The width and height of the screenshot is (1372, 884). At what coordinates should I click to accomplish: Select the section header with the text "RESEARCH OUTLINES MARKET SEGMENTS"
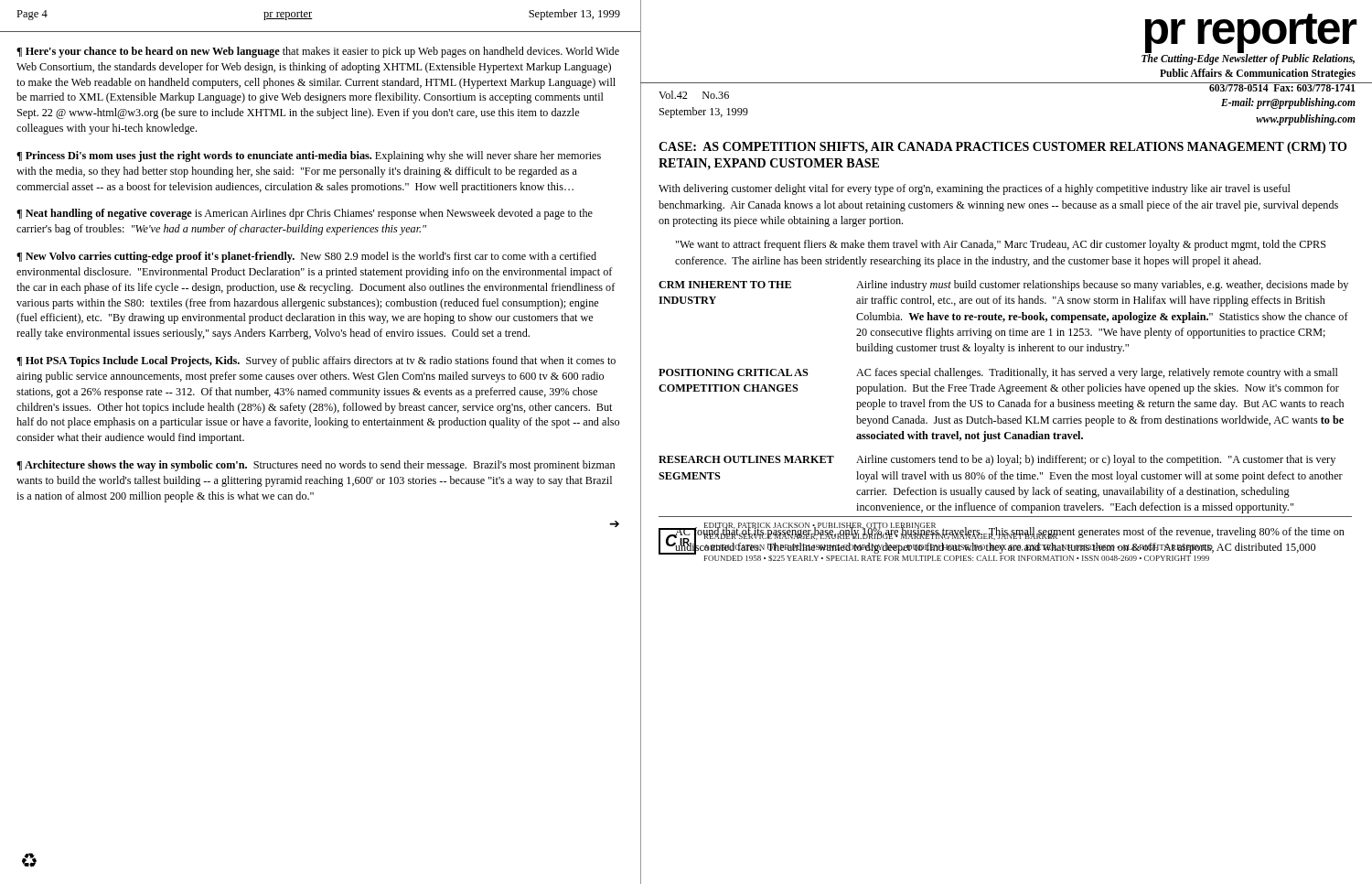click(746, 468)
